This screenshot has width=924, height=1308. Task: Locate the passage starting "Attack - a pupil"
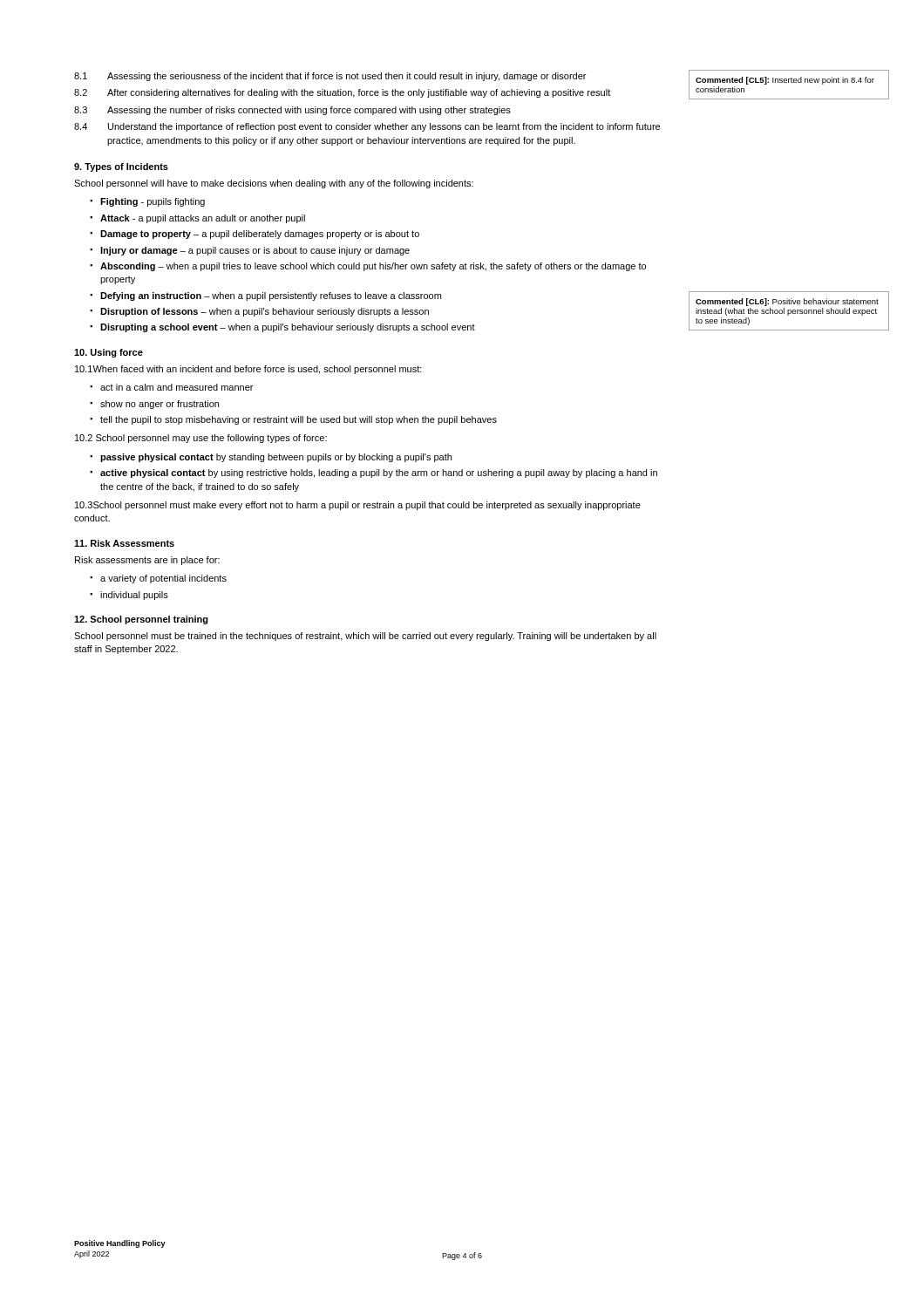(203, 218)
